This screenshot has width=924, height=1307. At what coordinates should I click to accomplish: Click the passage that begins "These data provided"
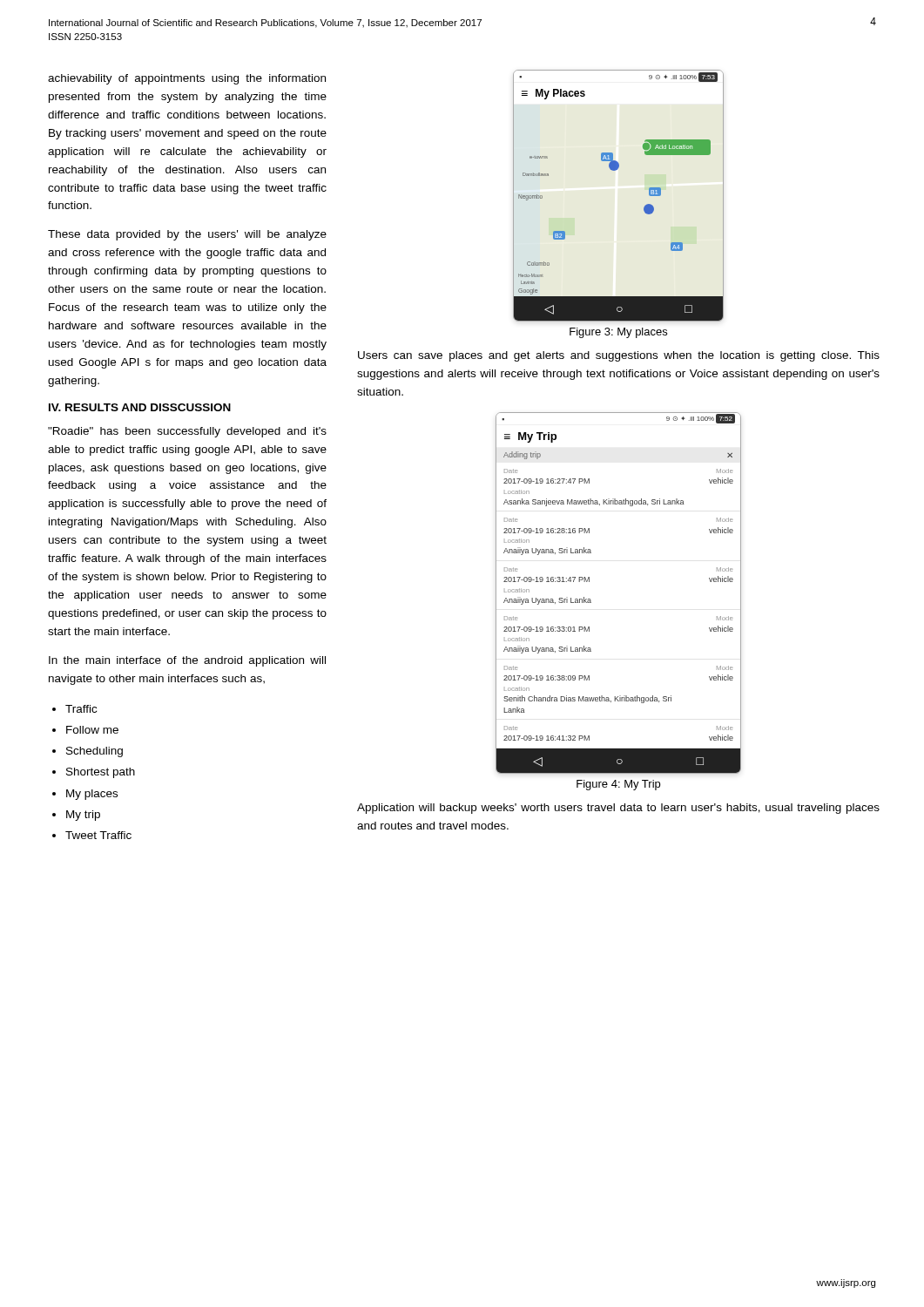187,307
